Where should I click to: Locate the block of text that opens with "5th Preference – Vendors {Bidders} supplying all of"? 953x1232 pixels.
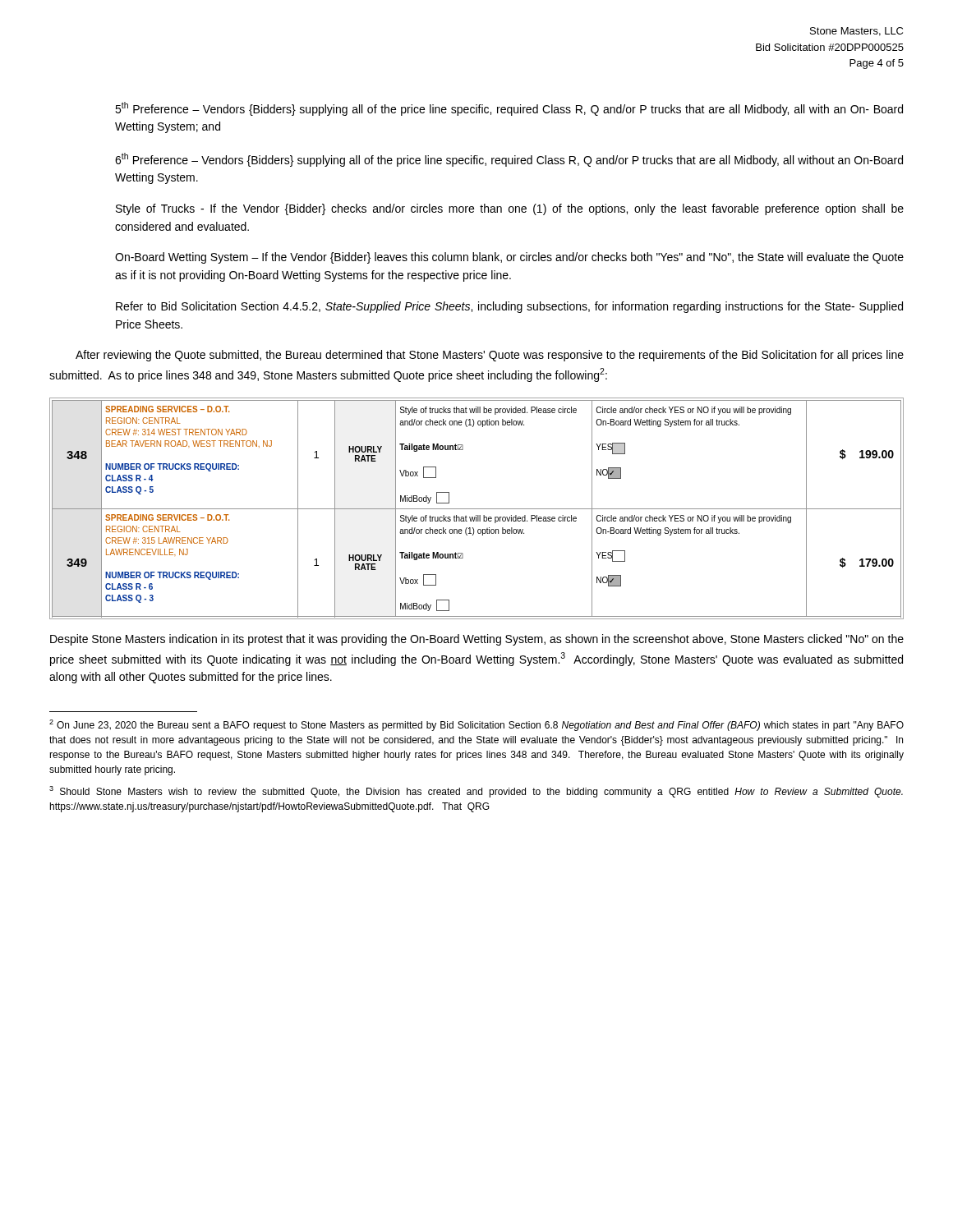click(509, 117)
